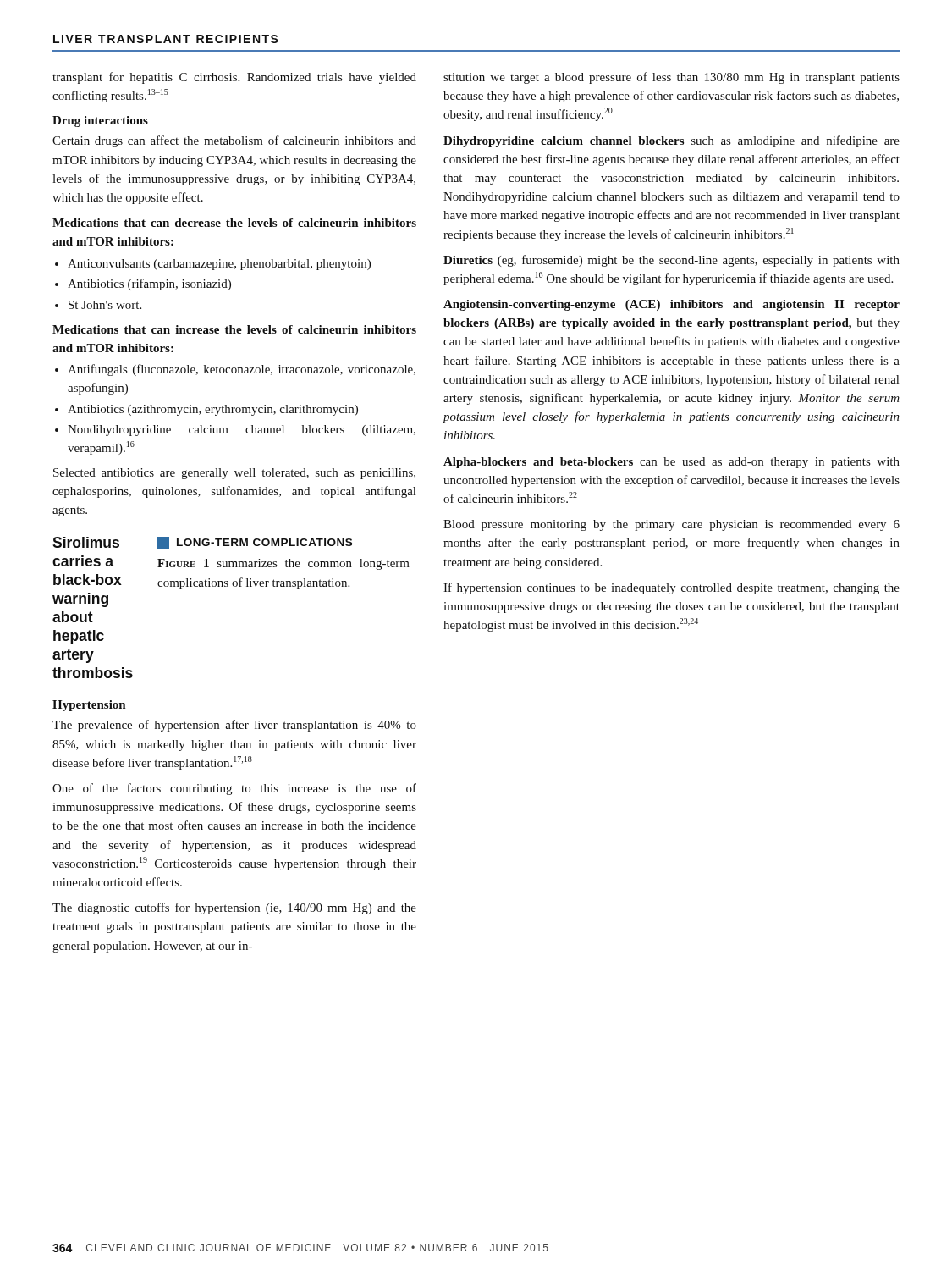Viewport: 952px width, 1270px height.
Task: Click on the list item that reads "St John's wort."
Action: (x=105, y=305)
